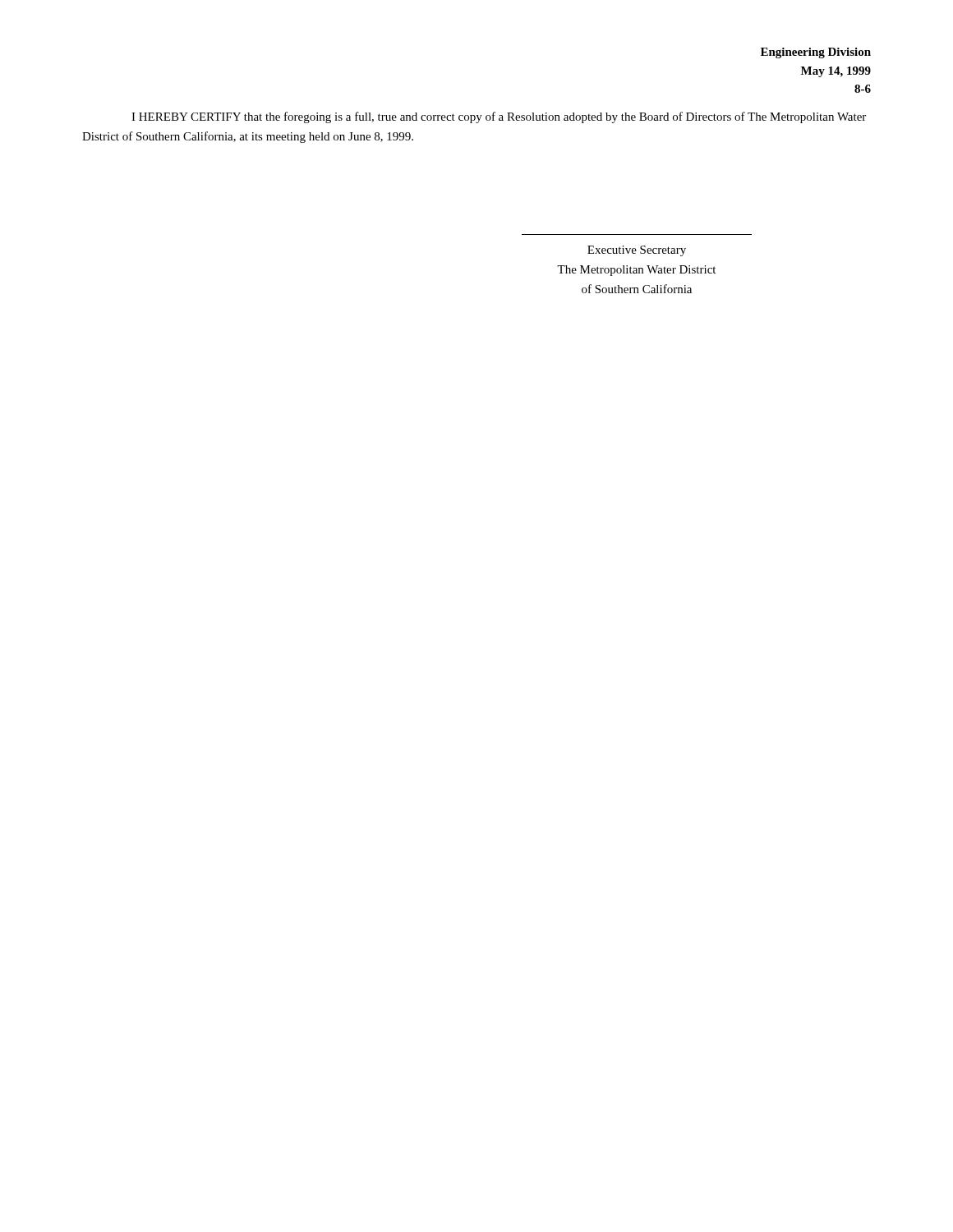Select the text block that says "Executive Secretary The"

point(637,265)
